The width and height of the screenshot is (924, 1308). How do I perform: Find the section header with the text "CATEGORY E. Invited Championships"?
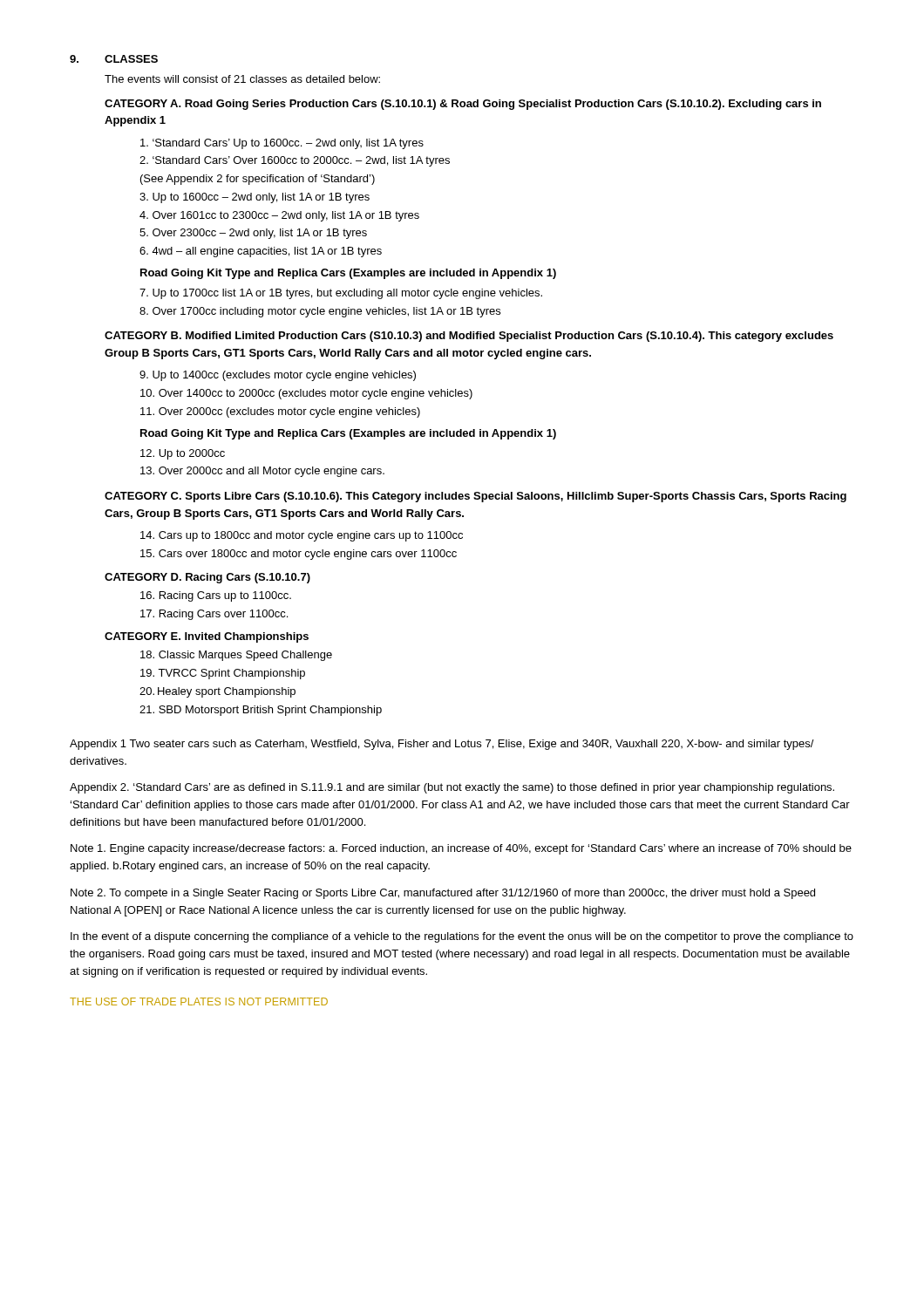click(207, 636)
